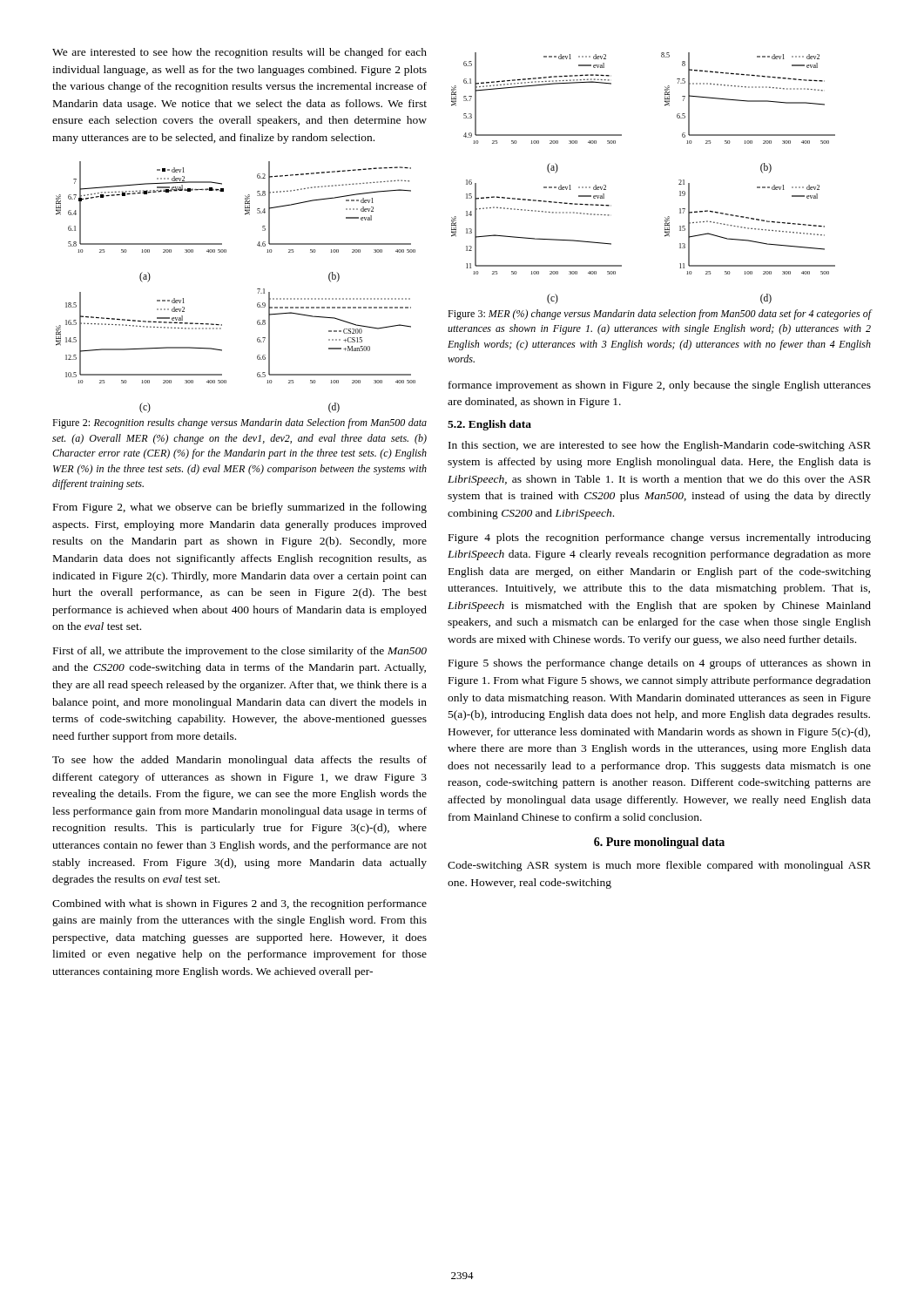This screenshot has height=1307, width=924.
Task: Find the text block starting "6. Pure monolingual data"
Action: pos(659,842)
